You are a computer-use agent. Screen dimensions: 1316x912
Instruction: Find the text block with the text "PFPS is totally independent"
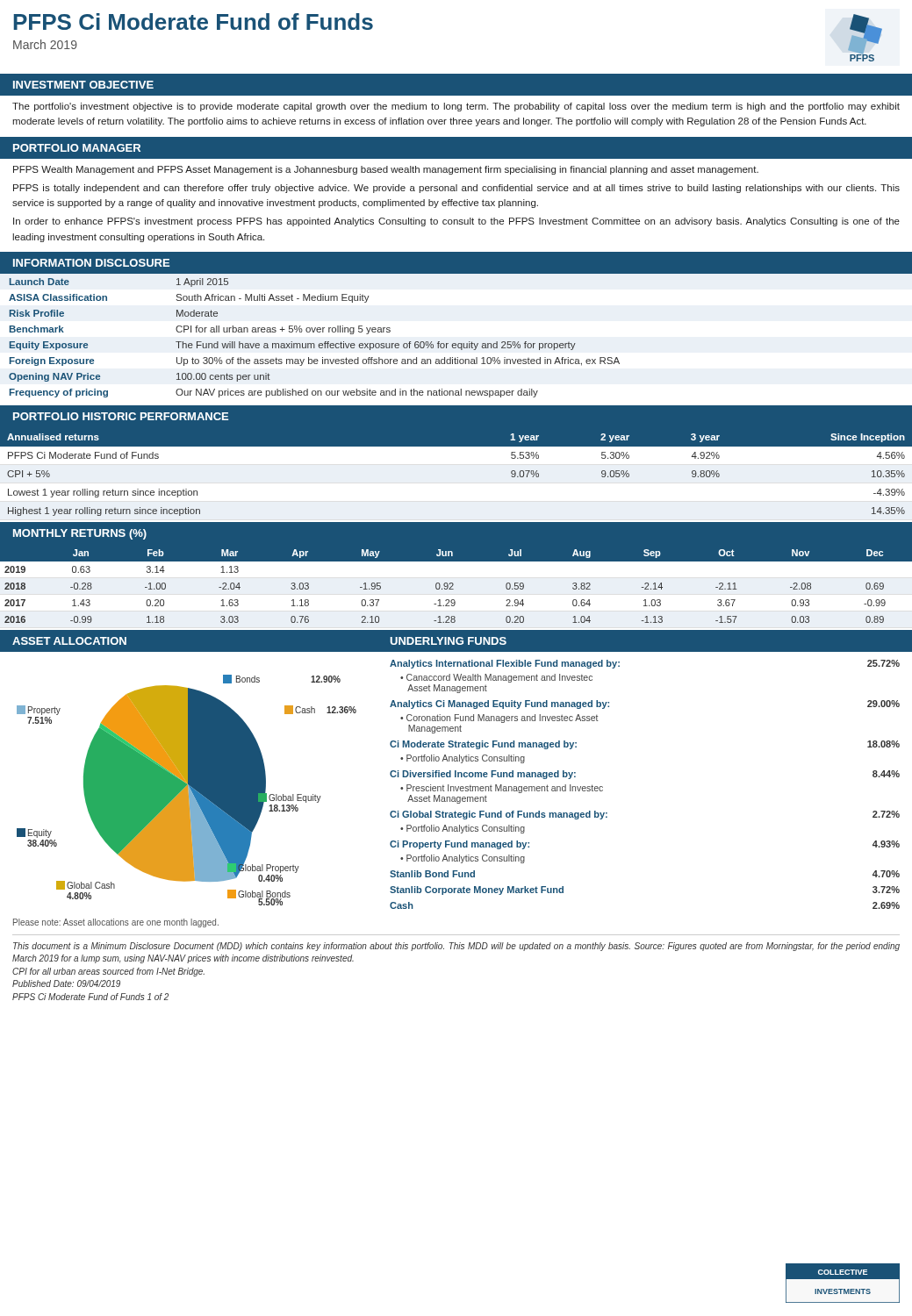[x=456, y=195]
